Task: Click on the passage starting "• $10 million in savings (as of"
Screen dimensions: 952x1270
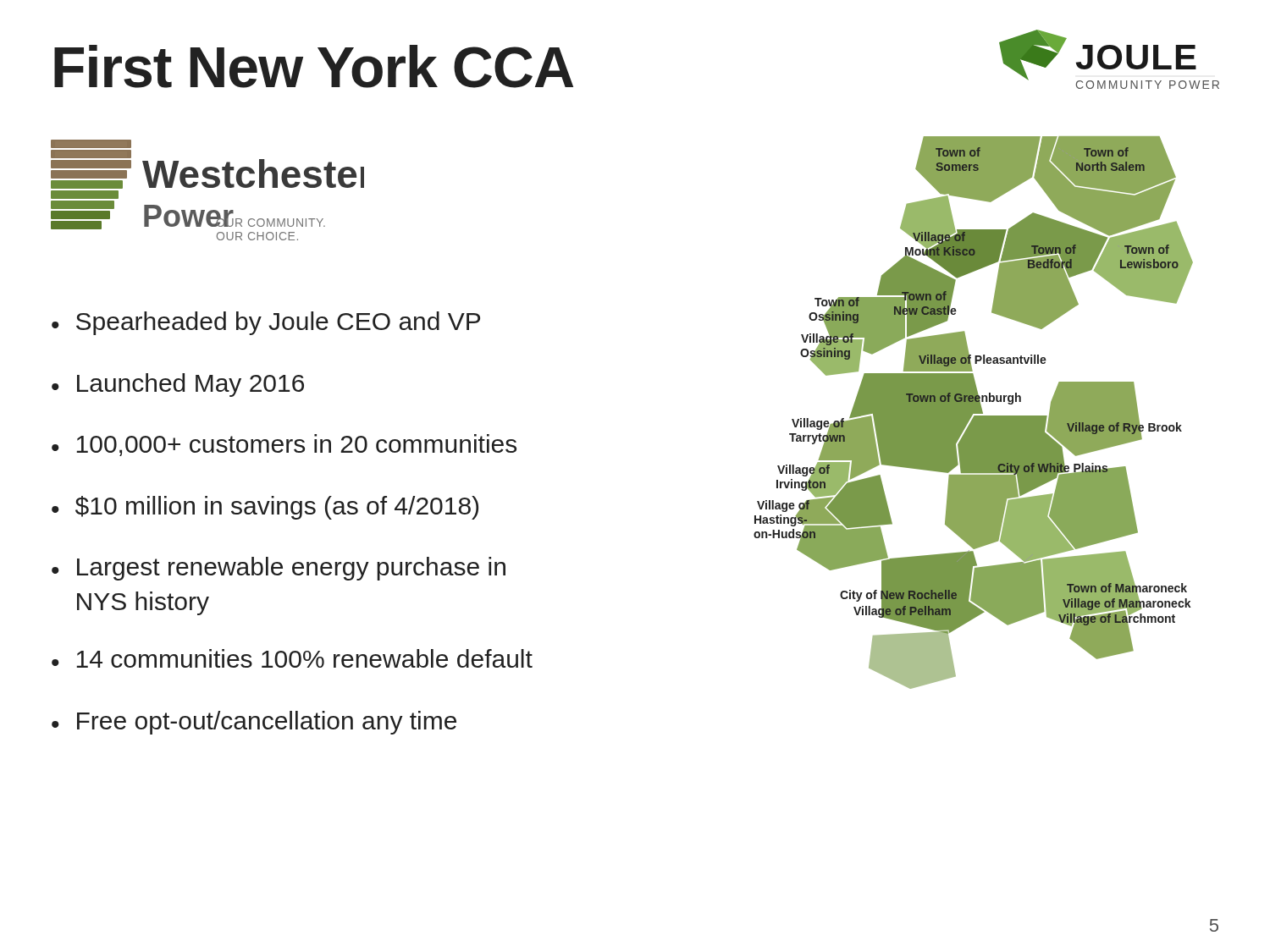Action: [265, 508]
